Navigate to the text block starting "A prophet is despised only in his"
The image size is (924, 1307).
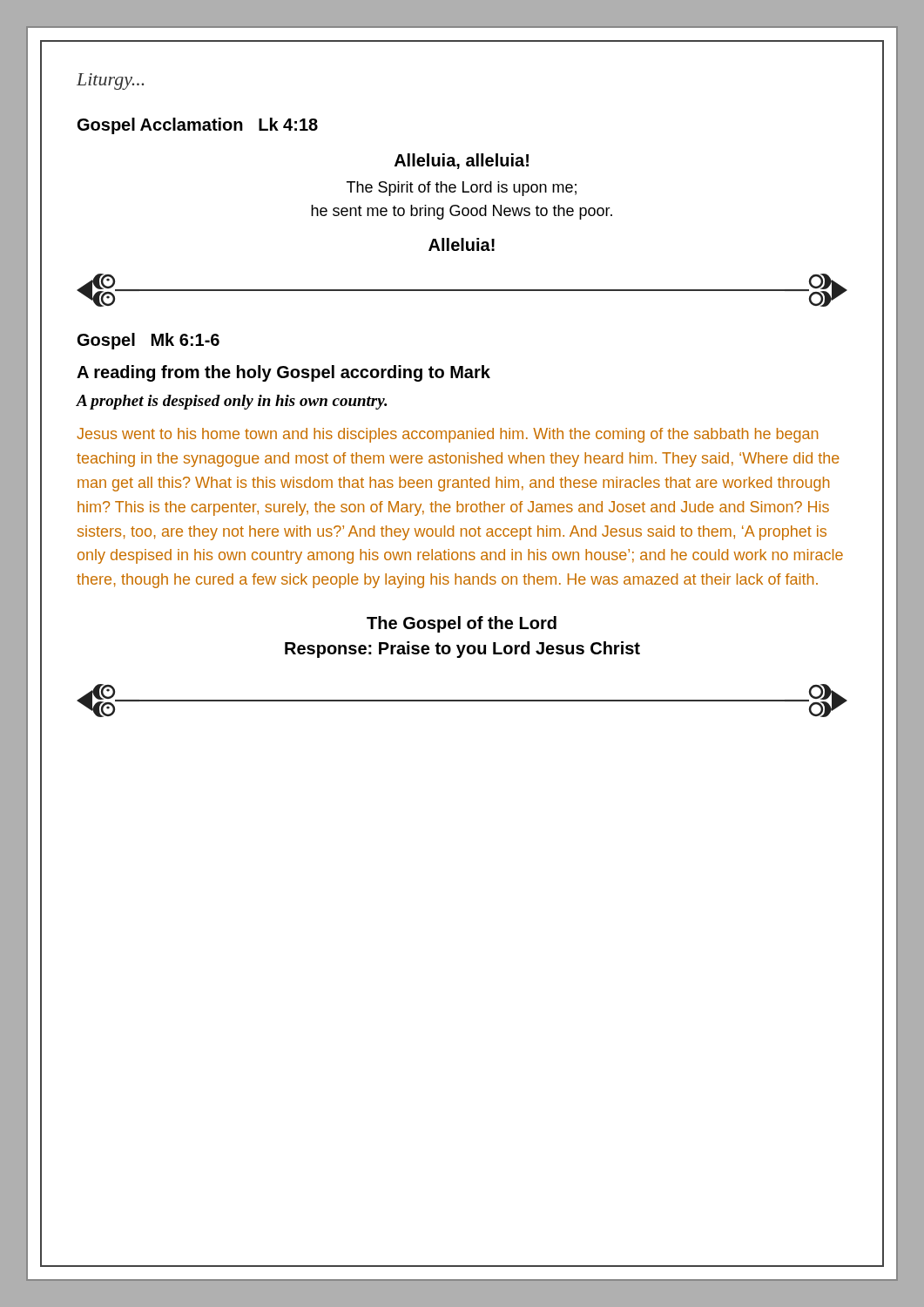[x=232, y=400]
